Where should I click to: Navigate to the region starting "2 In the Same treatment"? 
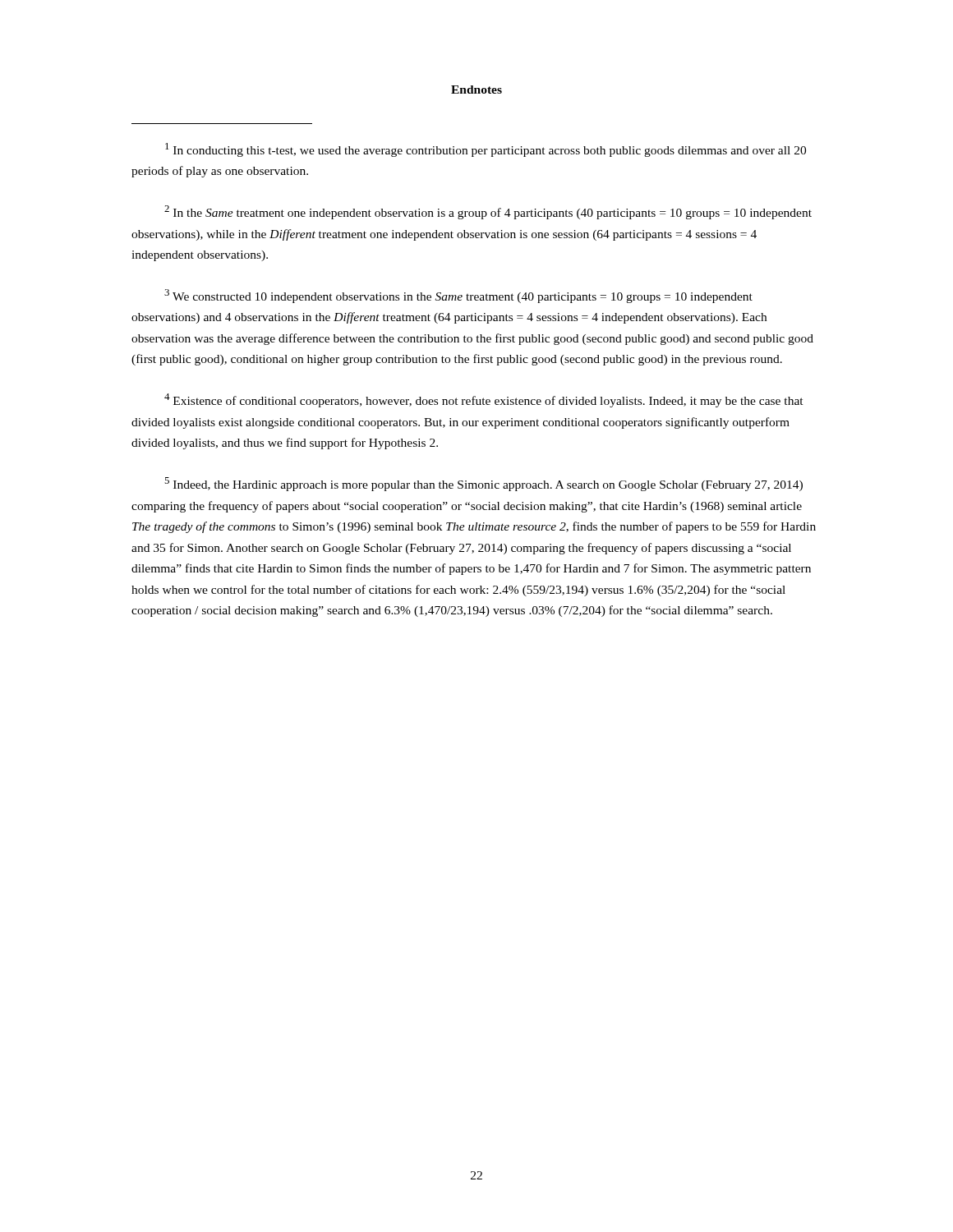[476, 232]
